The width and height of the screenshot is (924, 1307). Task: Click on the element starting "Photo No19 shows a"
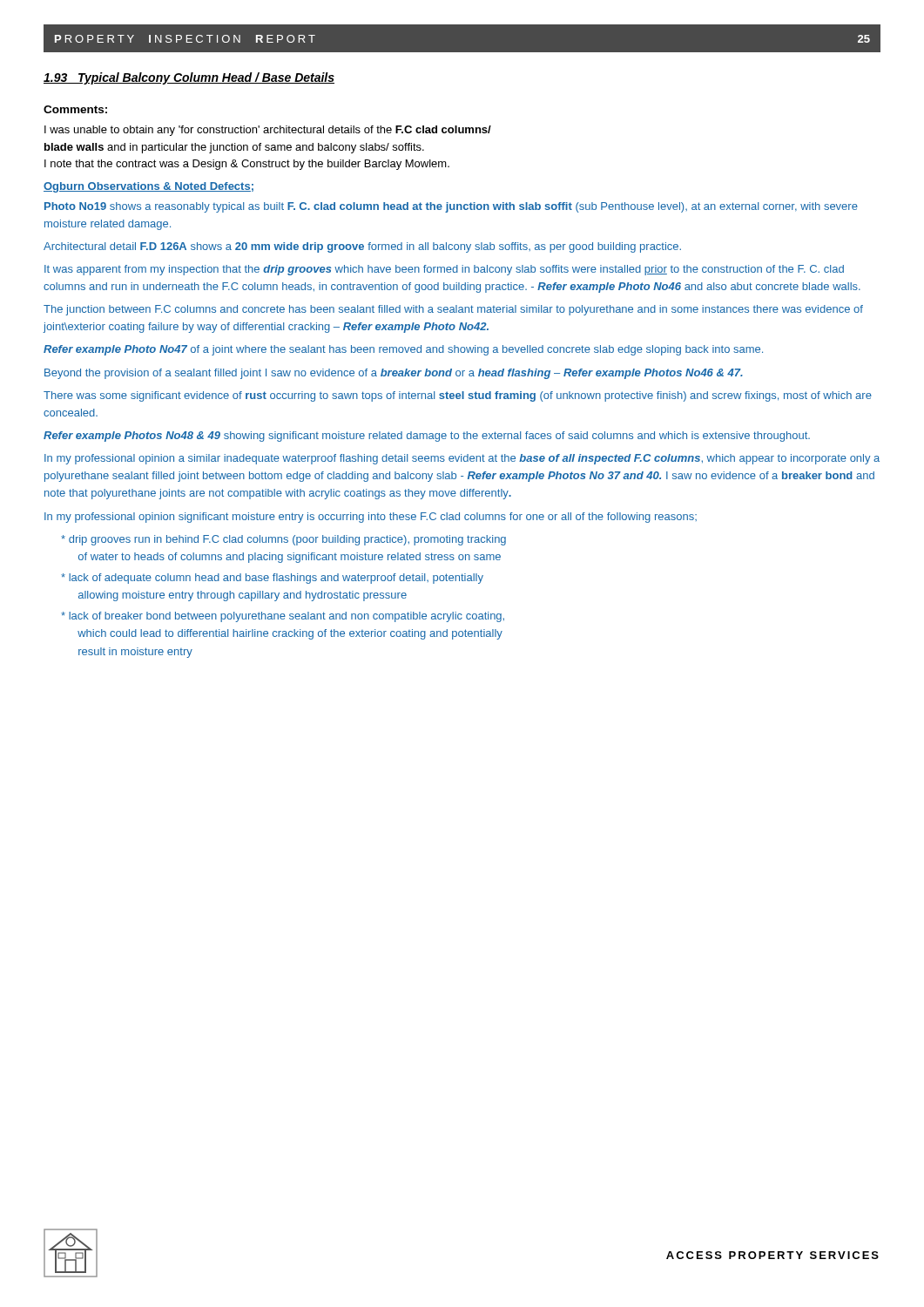pyautogui.click(x=451, y=214)
